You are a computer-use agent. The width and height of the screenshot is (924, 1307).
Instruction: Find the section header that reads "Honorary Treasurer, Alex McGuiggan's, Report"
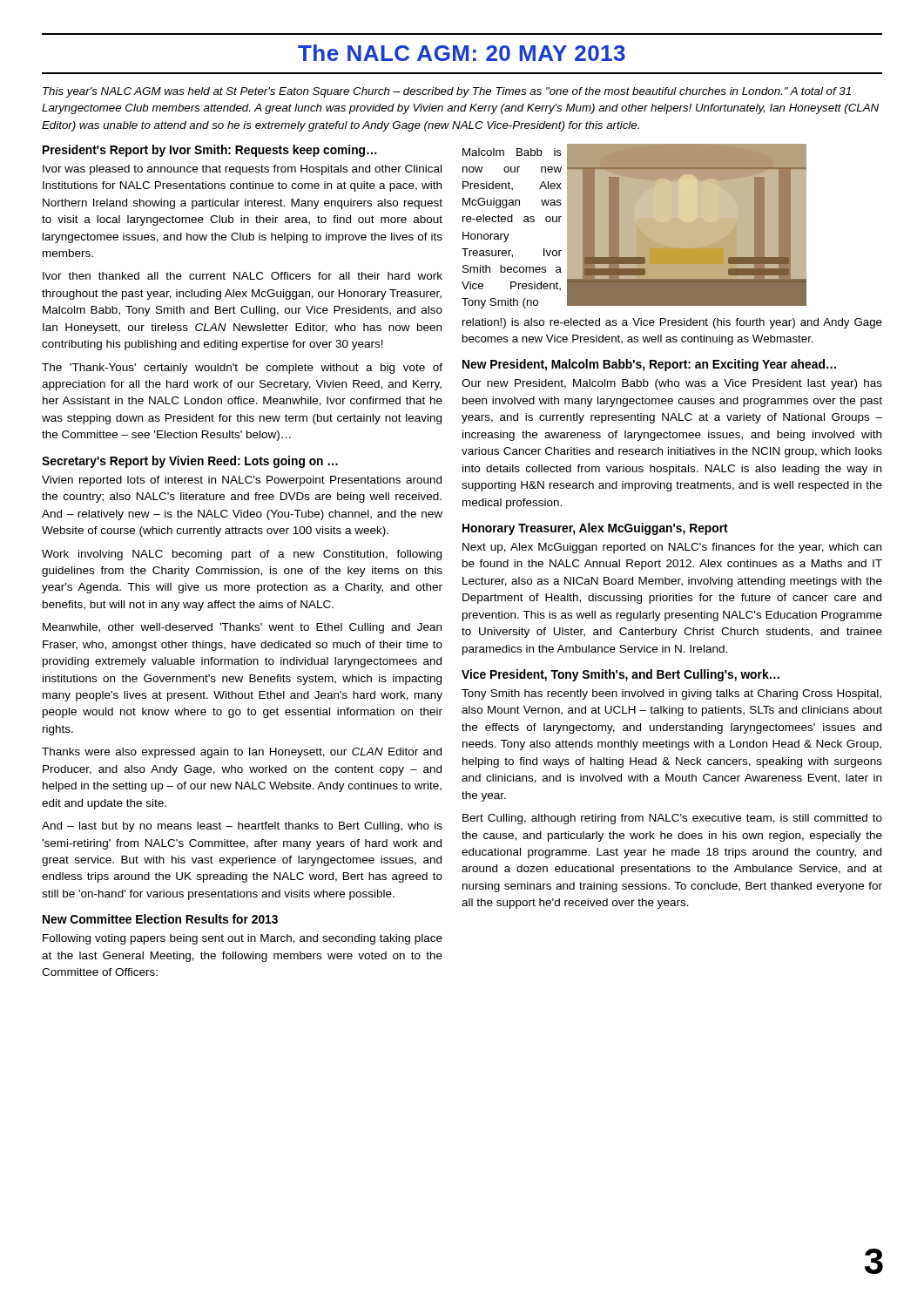tap(595, 528)
